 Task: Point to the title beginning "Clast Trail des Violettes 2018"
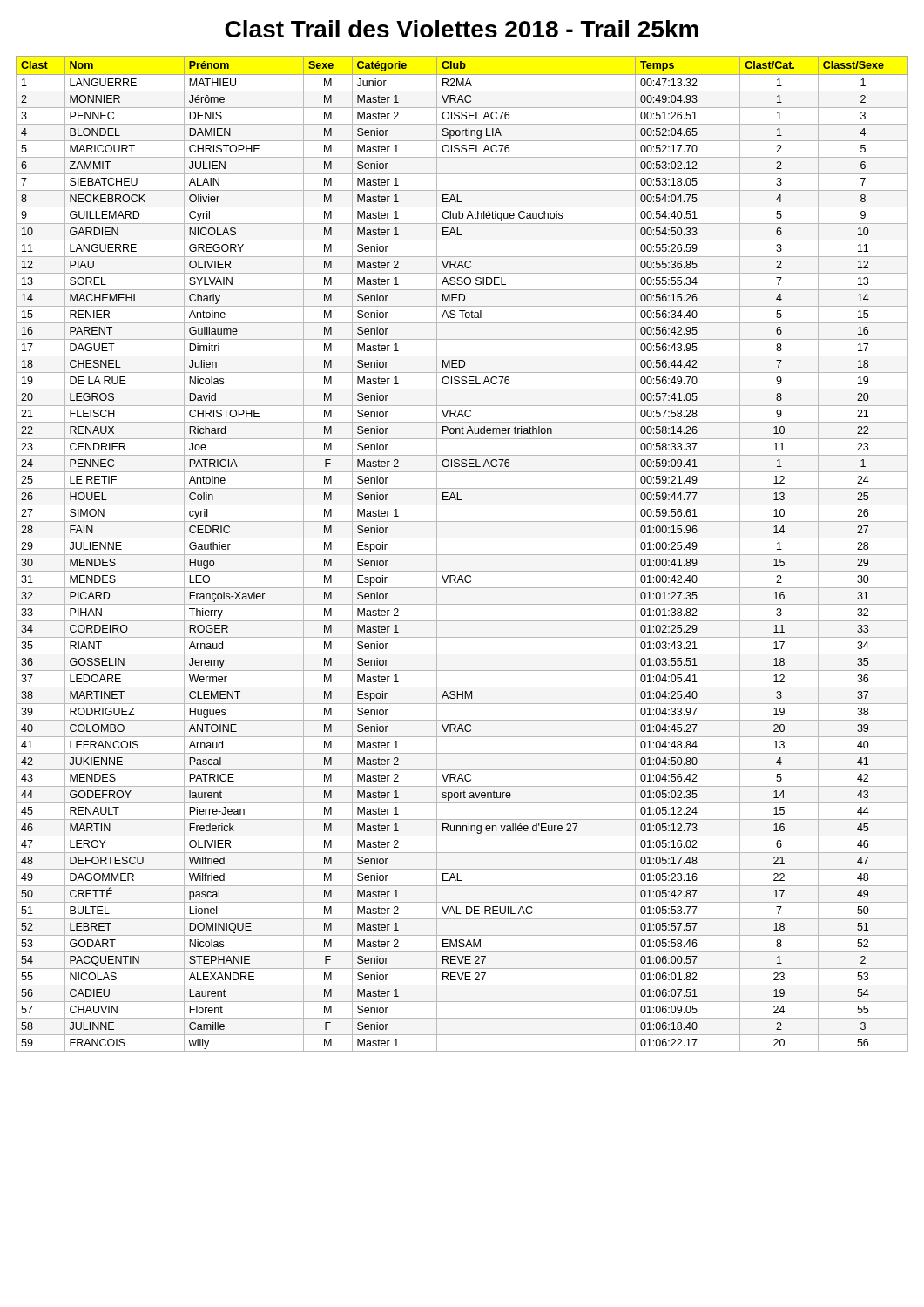(x=462, y=30)
